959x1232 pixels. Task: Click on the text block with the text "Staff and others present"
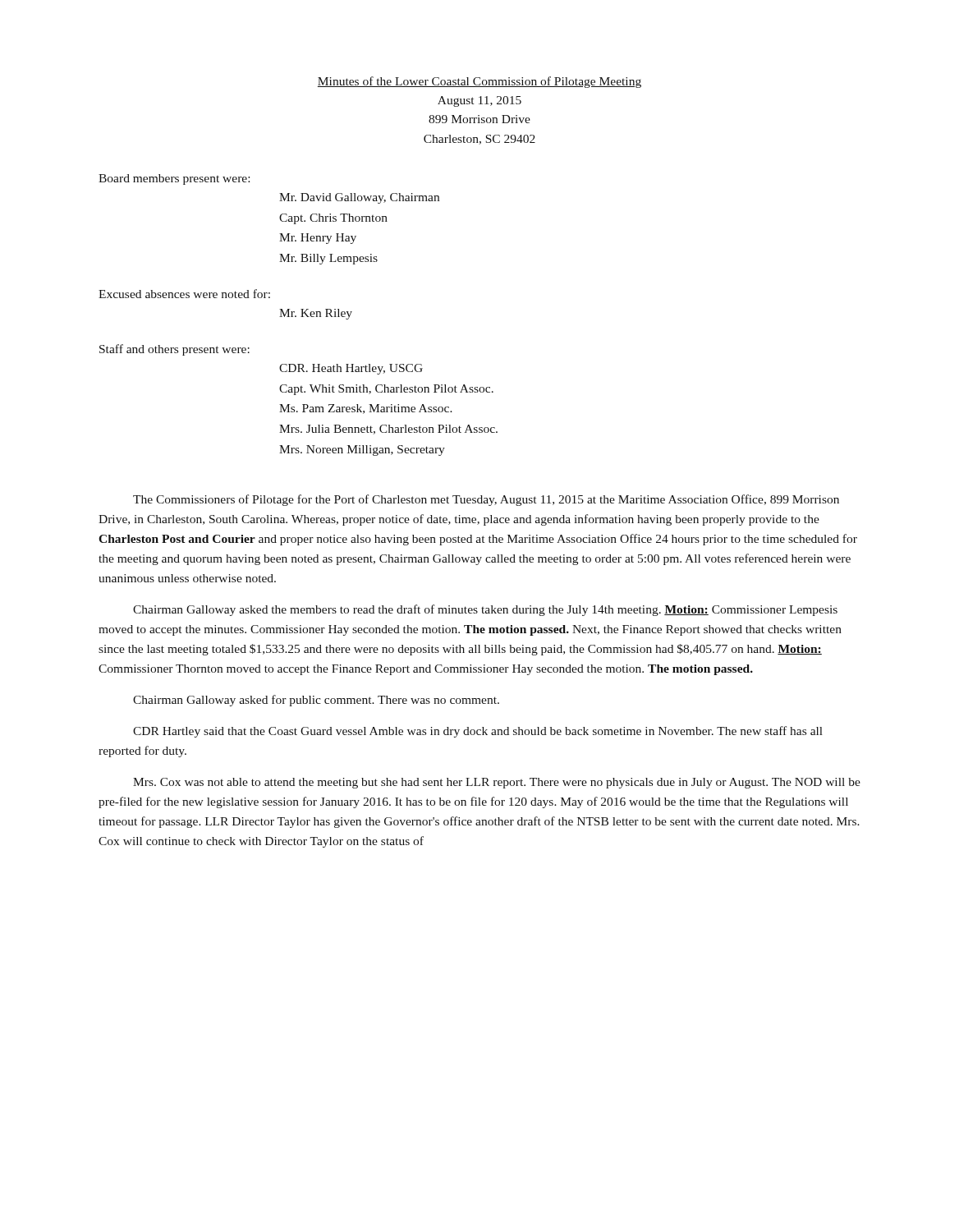click(x=480, y=401)
